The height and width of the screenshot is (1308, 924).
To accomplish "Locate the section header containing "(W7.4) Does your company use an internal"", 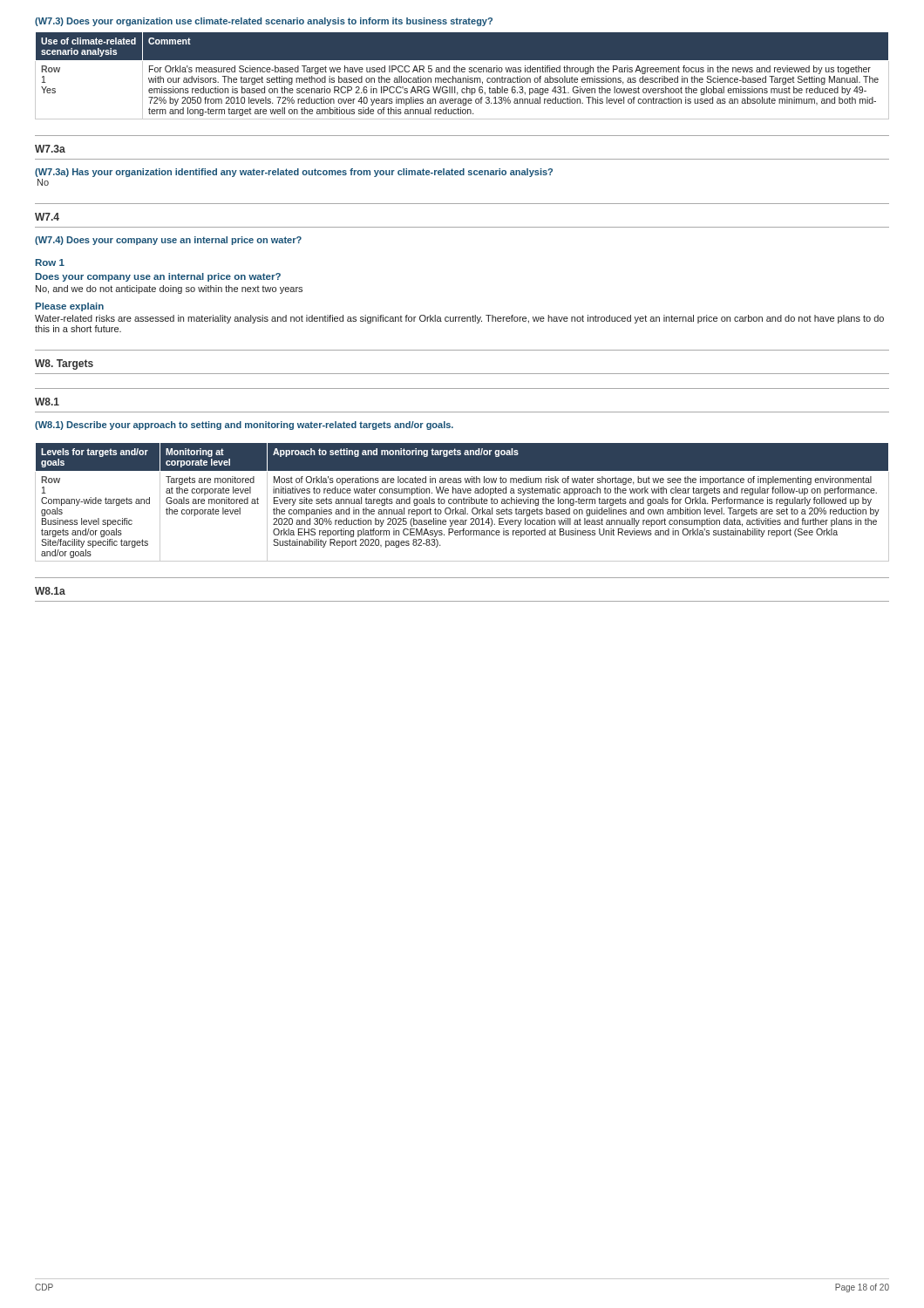I will point(168,240).
